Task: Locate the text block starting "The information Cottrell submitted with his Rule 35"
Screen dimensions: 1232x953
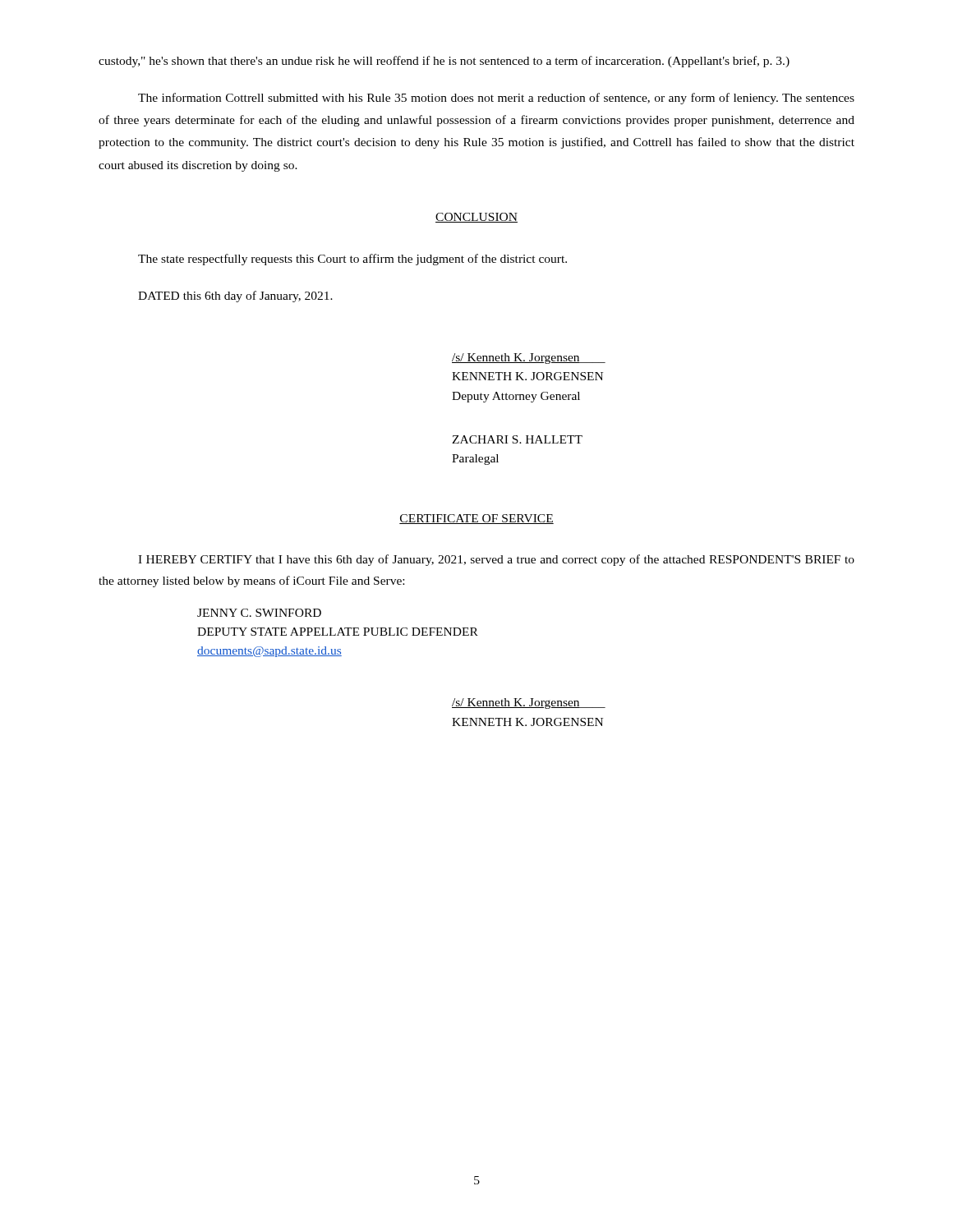Action: pos(476,131)
